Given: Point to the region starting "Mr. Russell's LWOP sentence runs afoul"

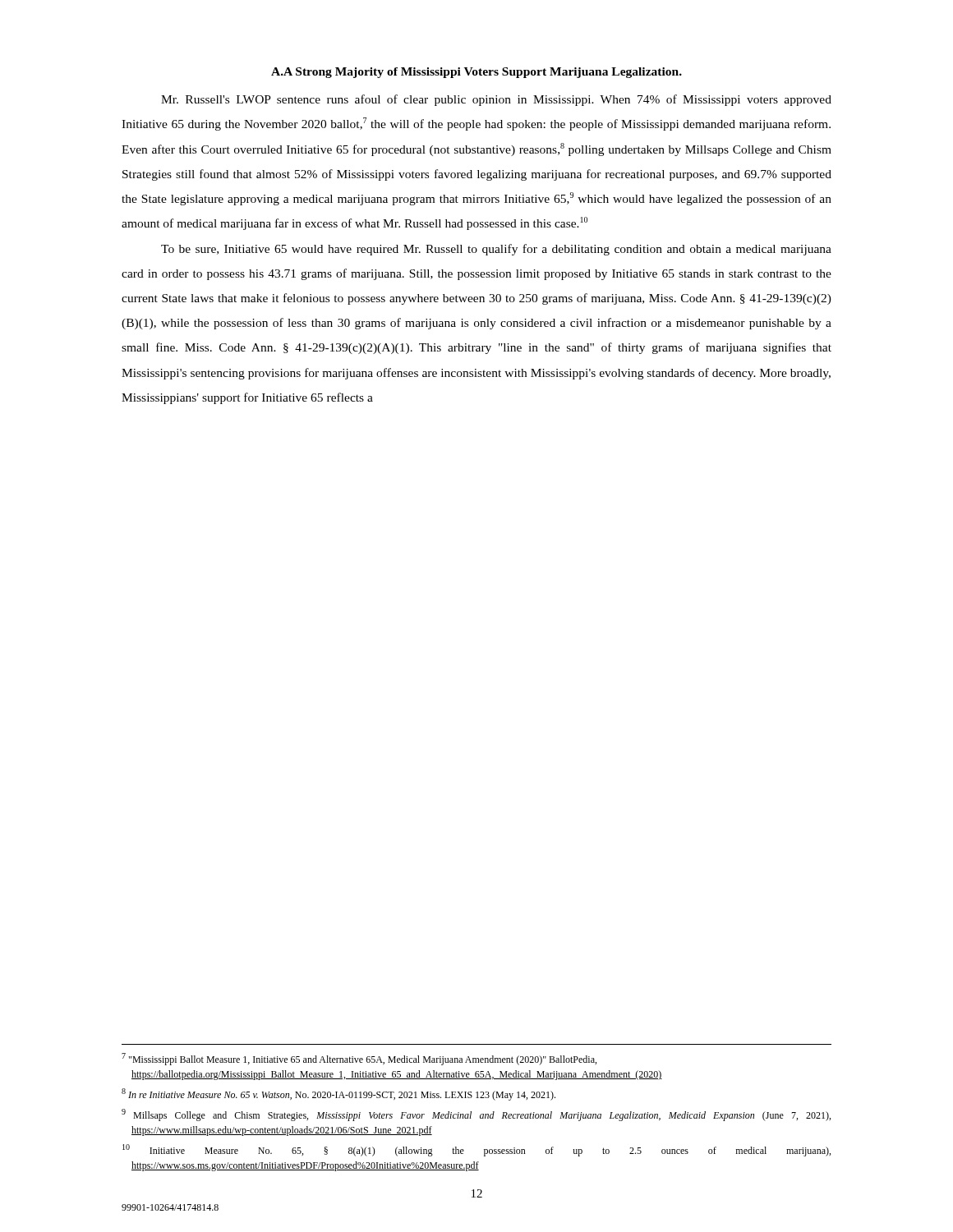Looking at the screenshot, I should coord(476,162).
